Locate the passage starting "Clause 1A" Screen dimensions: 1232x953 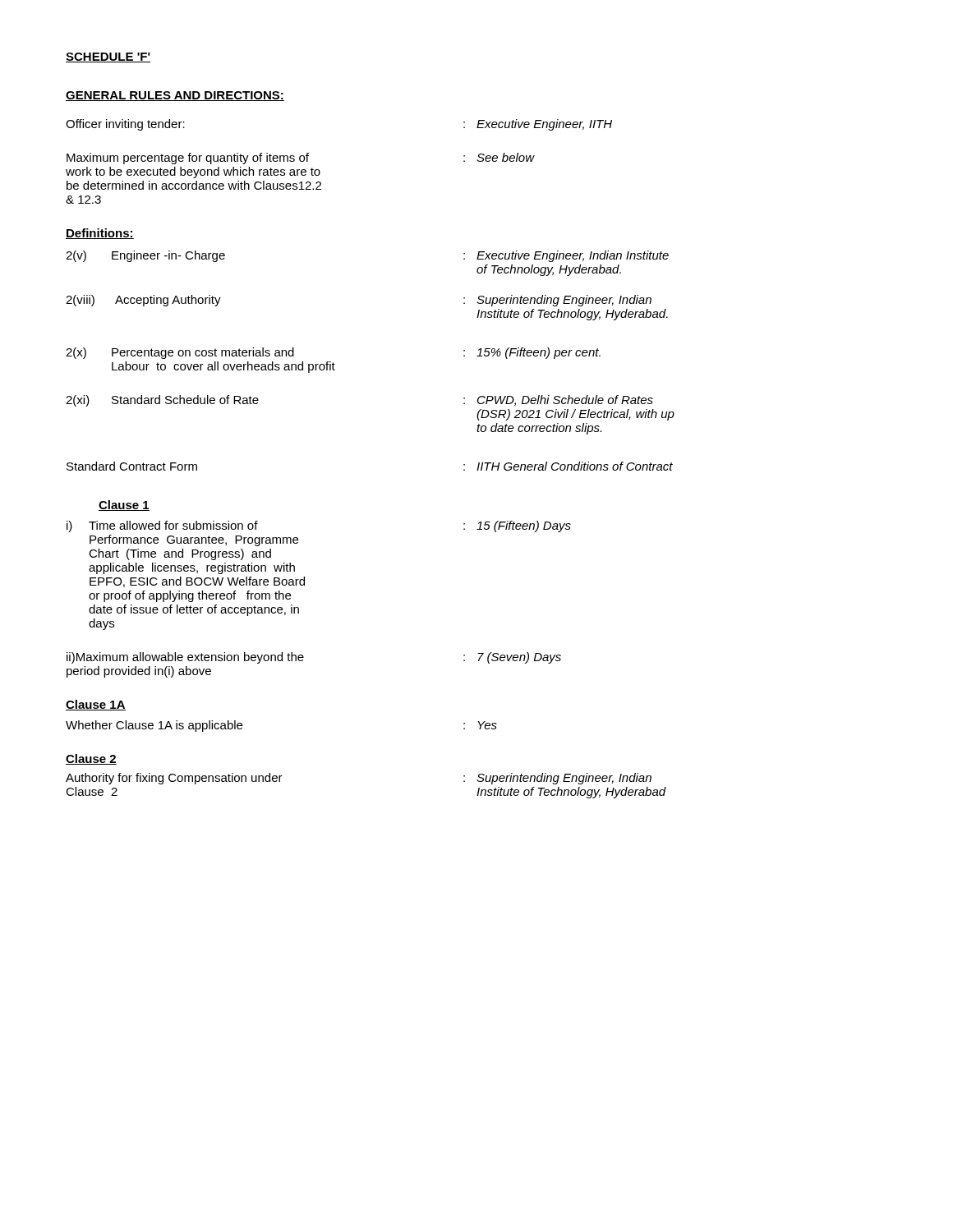pos(96,704)
